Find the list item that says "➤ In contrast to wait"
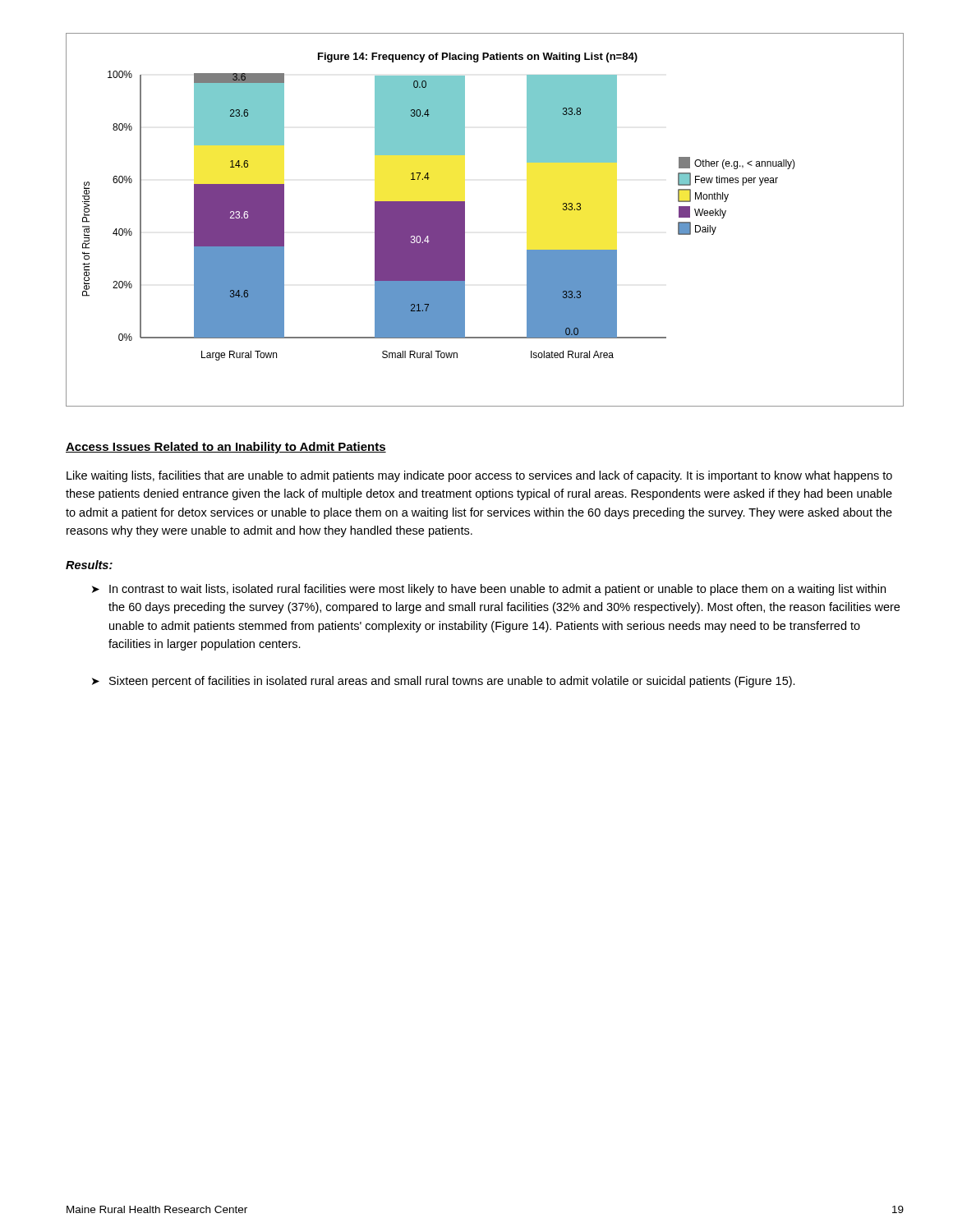The width and height of the screenshot is (953, 1232). point(497,617)
